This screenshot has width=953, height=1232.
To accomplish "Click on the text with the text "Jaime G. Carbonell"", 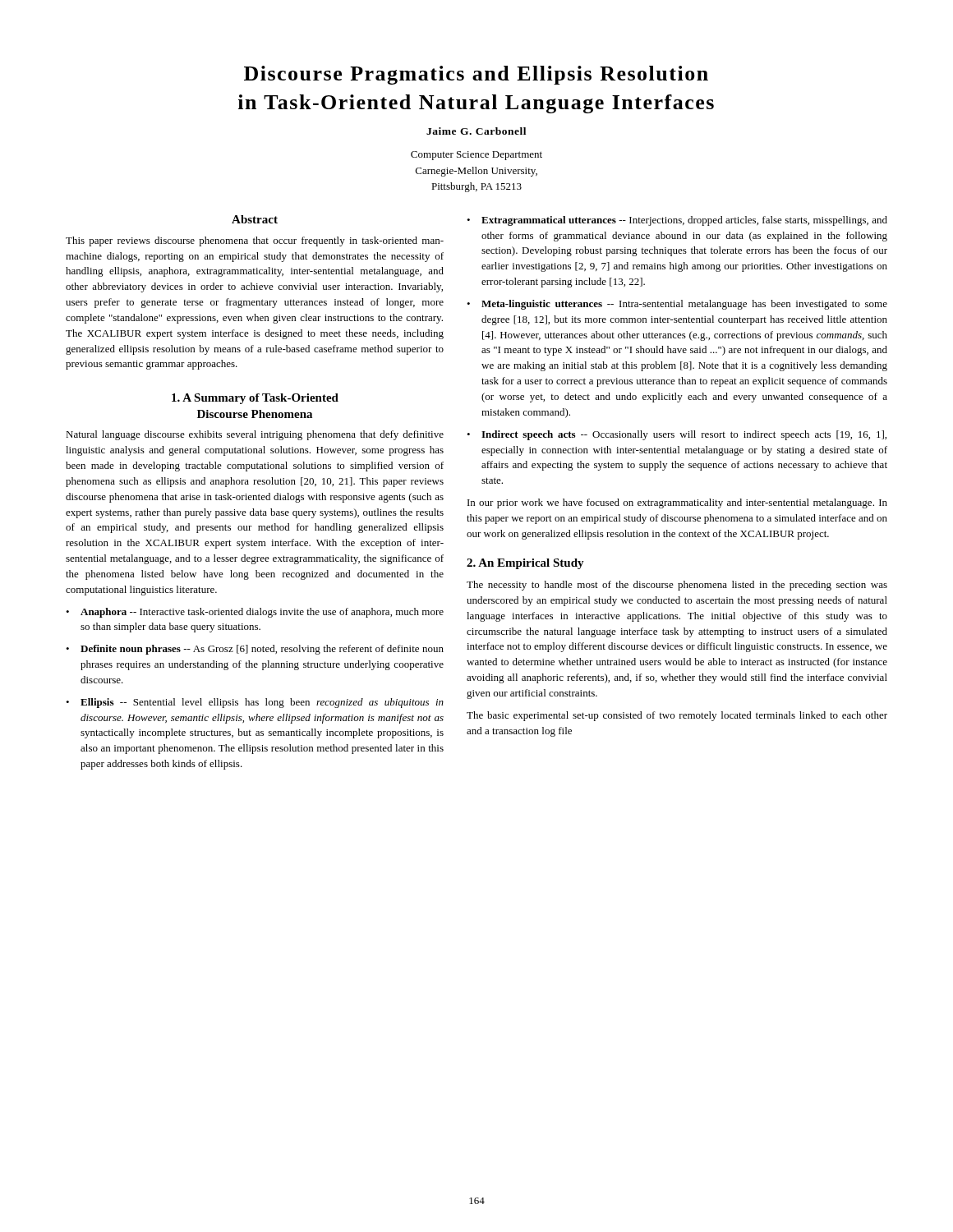I will click(476, 132).
